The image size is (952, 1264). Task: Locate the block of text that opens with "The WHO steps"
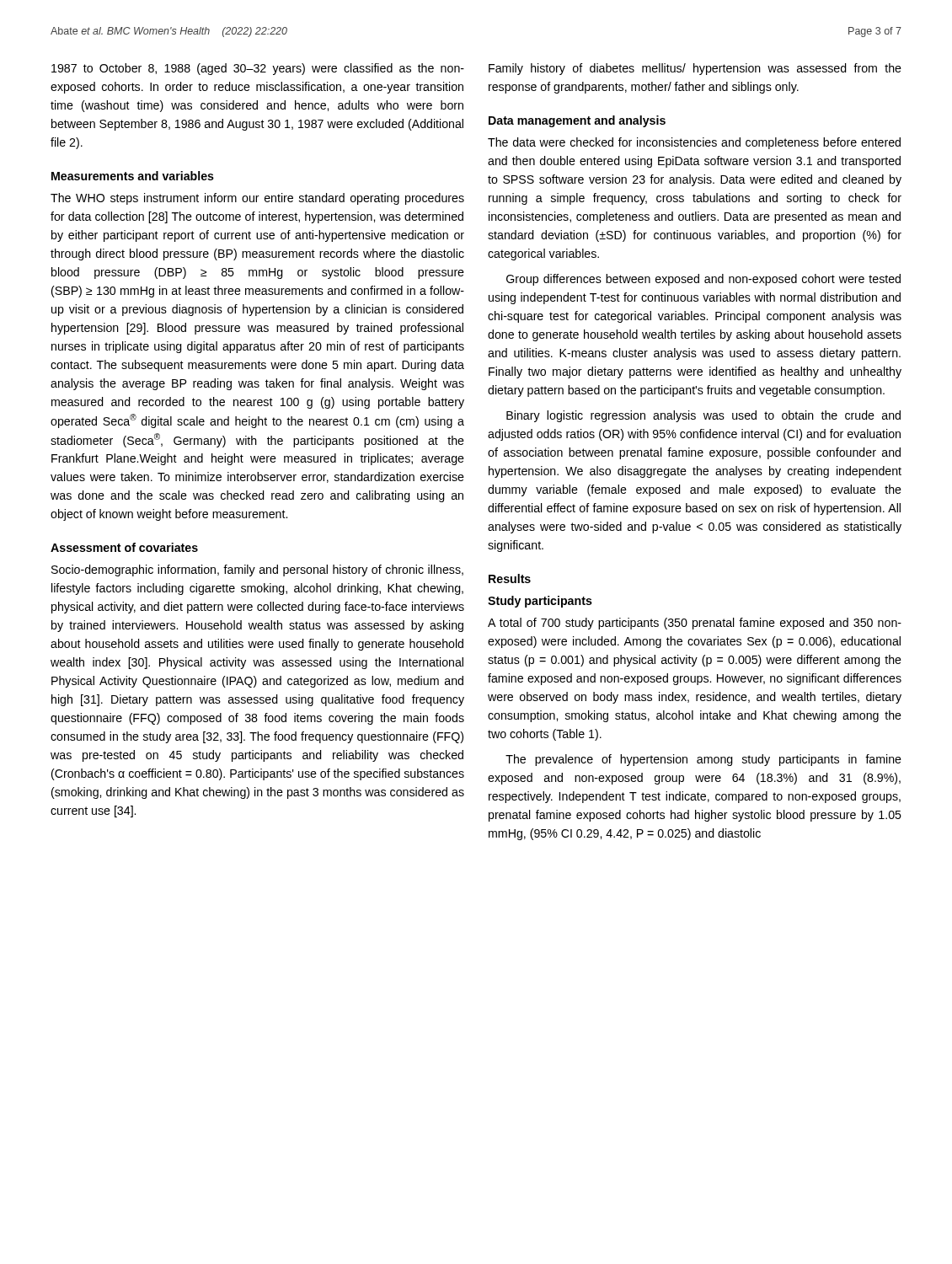coord(257,356)
